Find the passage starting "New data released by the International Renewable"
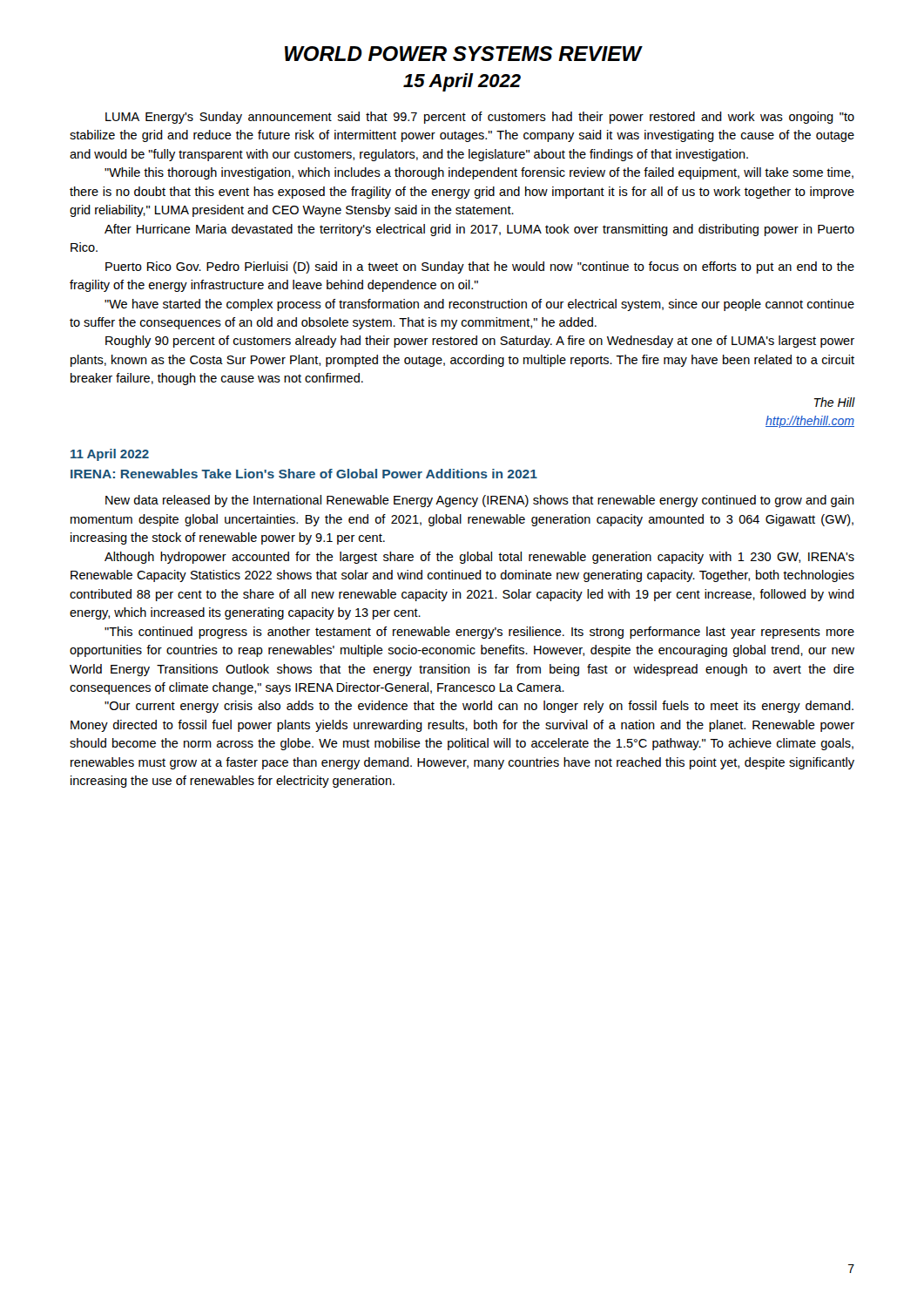924x1307 pixels. (462, 641)
